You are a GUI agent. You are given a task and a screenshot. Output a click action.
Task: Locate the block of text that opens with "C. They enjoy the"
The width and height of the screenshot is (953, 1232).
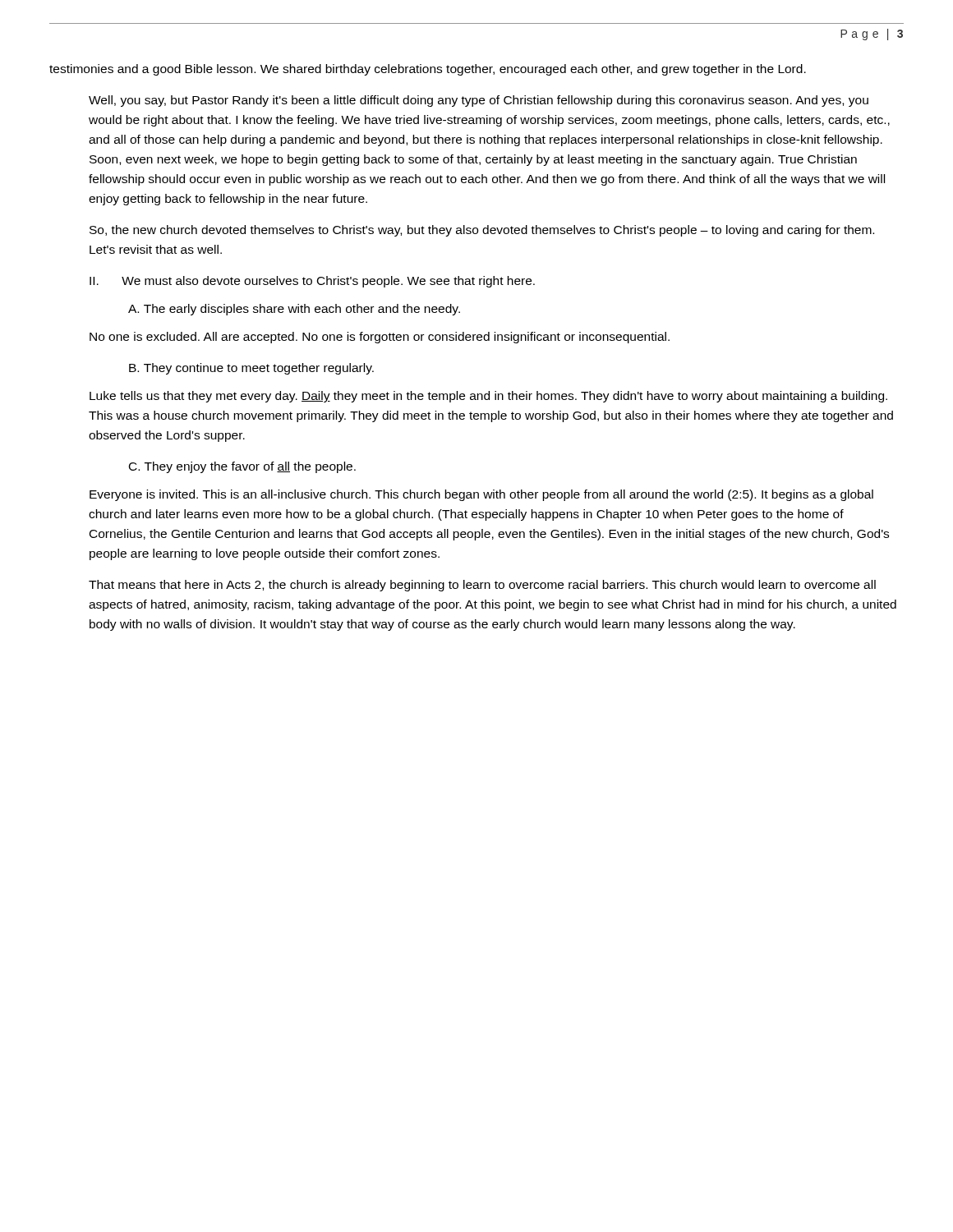pos(242,466)
